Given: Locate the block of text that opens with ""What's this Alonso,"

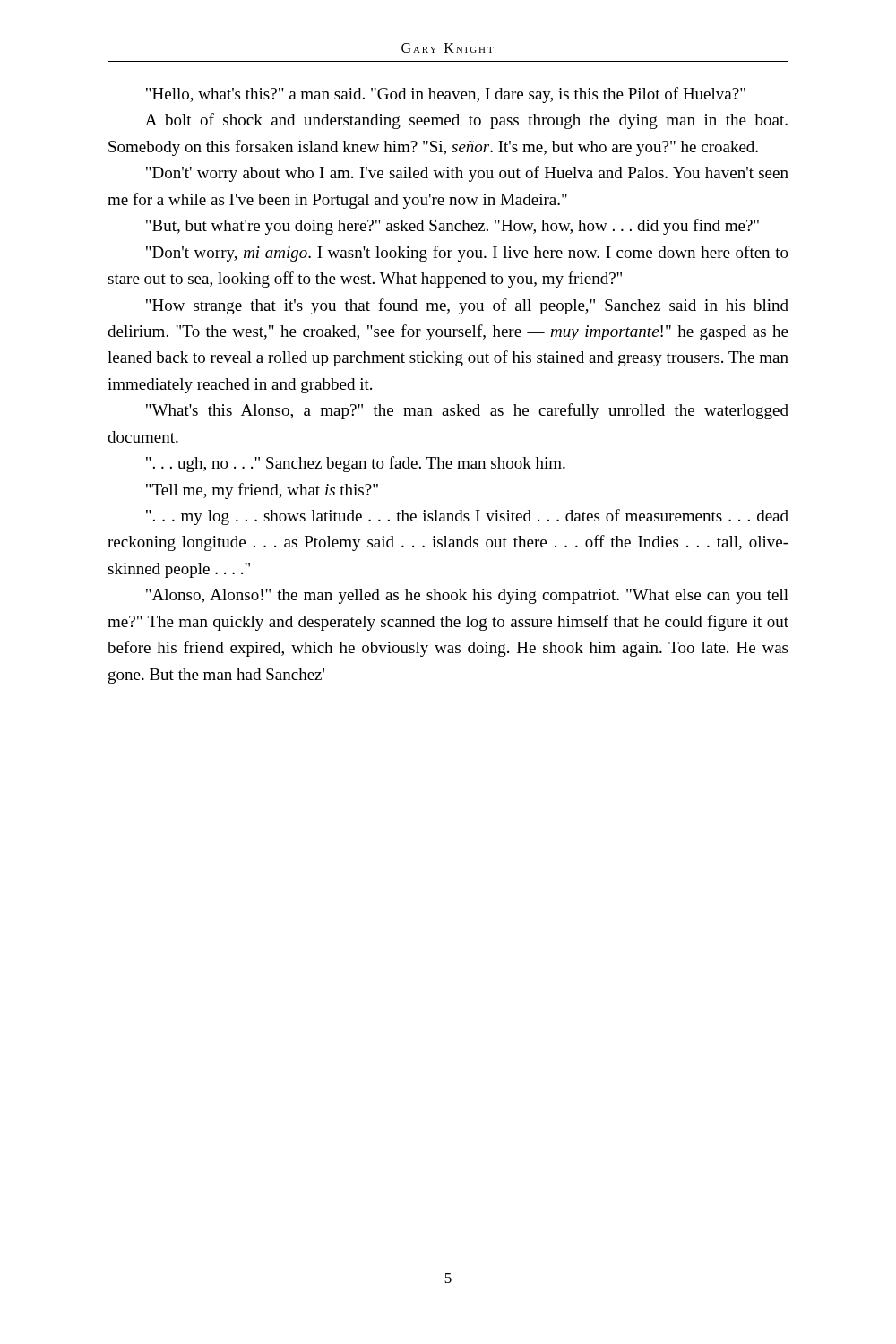Looking at the screenshot, I should coord(448,424).
